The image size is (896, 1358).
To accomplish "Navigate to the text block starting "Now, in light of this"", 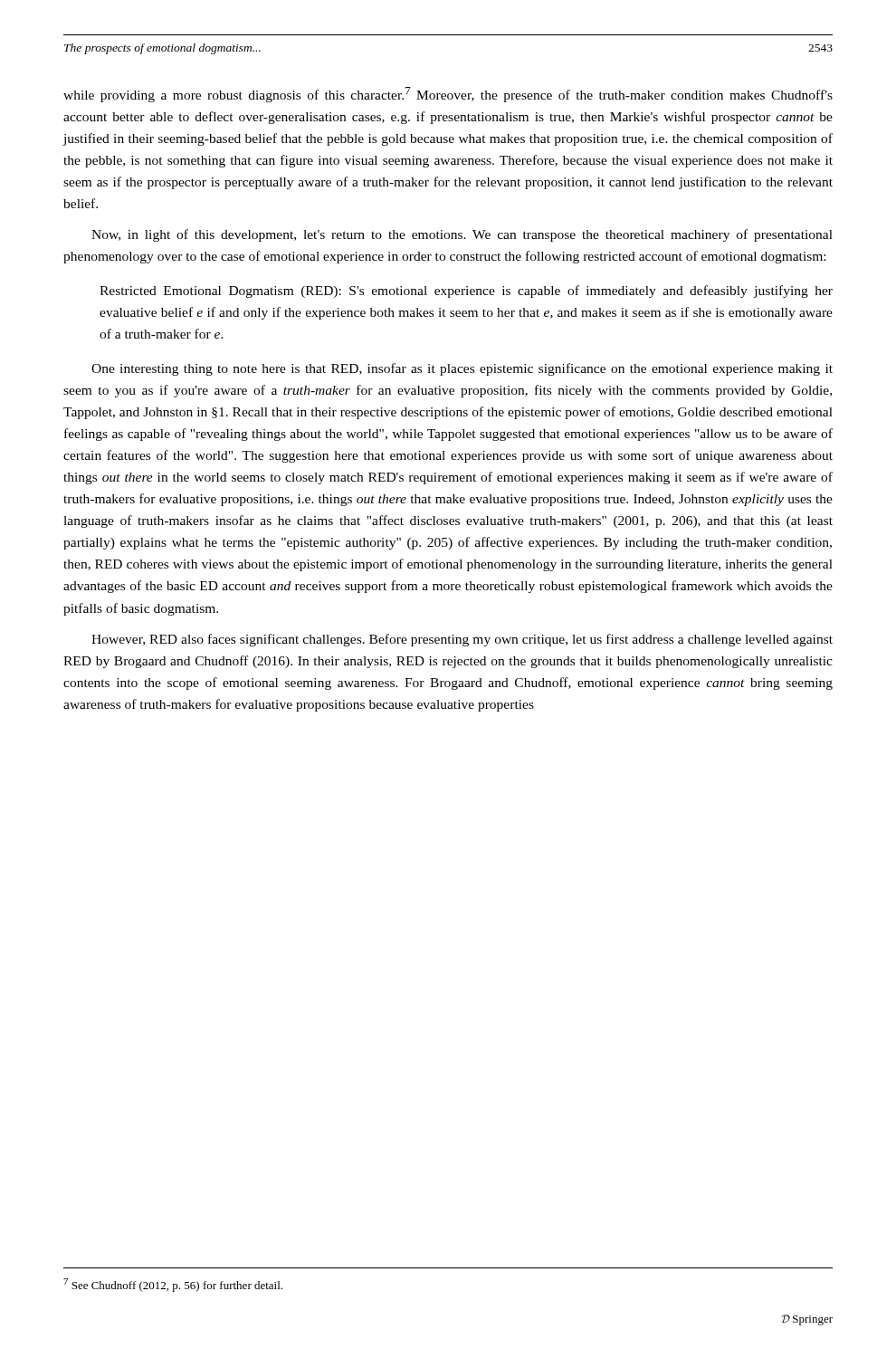I will coord(448,246).
